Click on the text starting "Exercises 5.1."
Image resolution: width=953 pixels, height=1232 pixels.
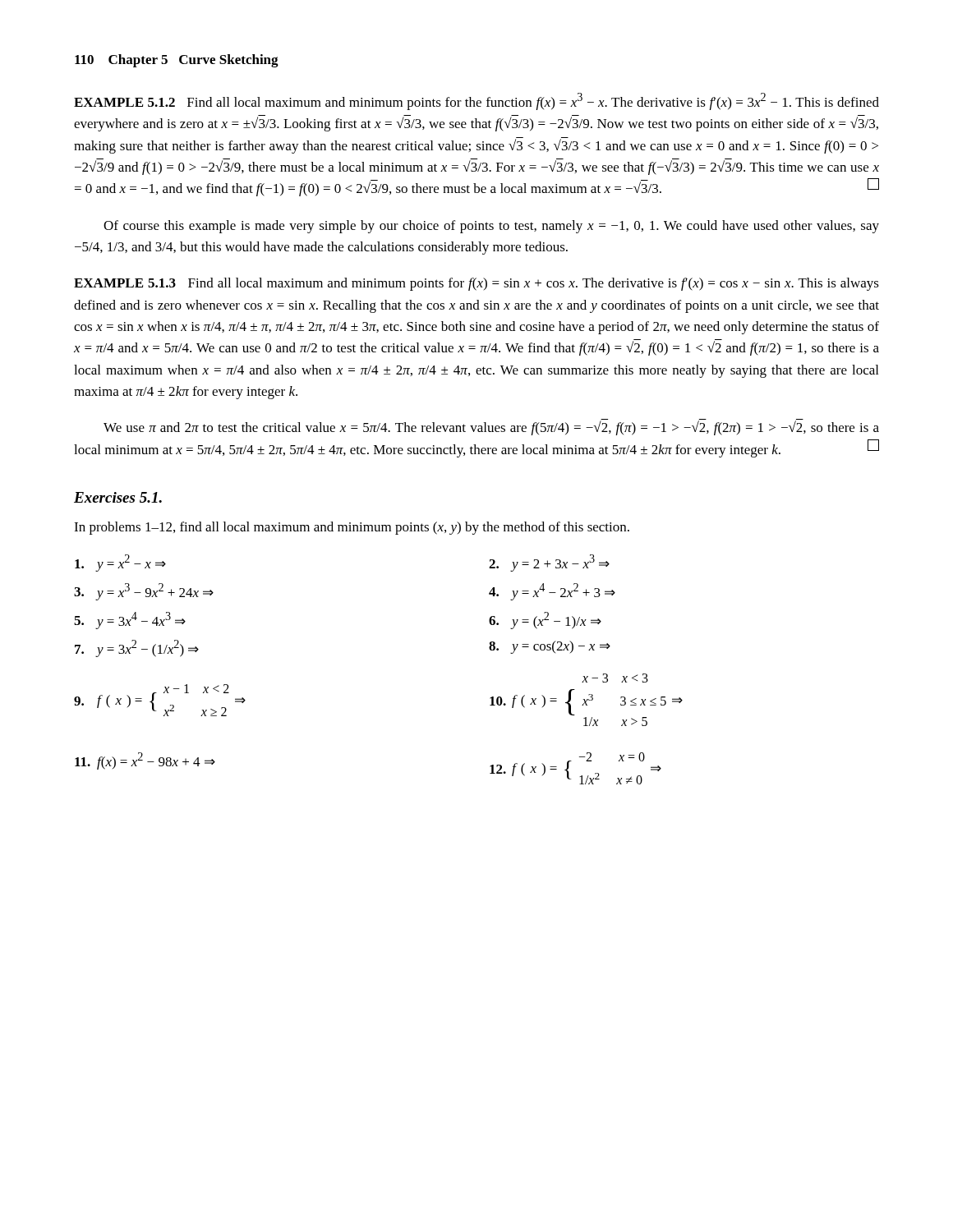[x=118, y=497]
